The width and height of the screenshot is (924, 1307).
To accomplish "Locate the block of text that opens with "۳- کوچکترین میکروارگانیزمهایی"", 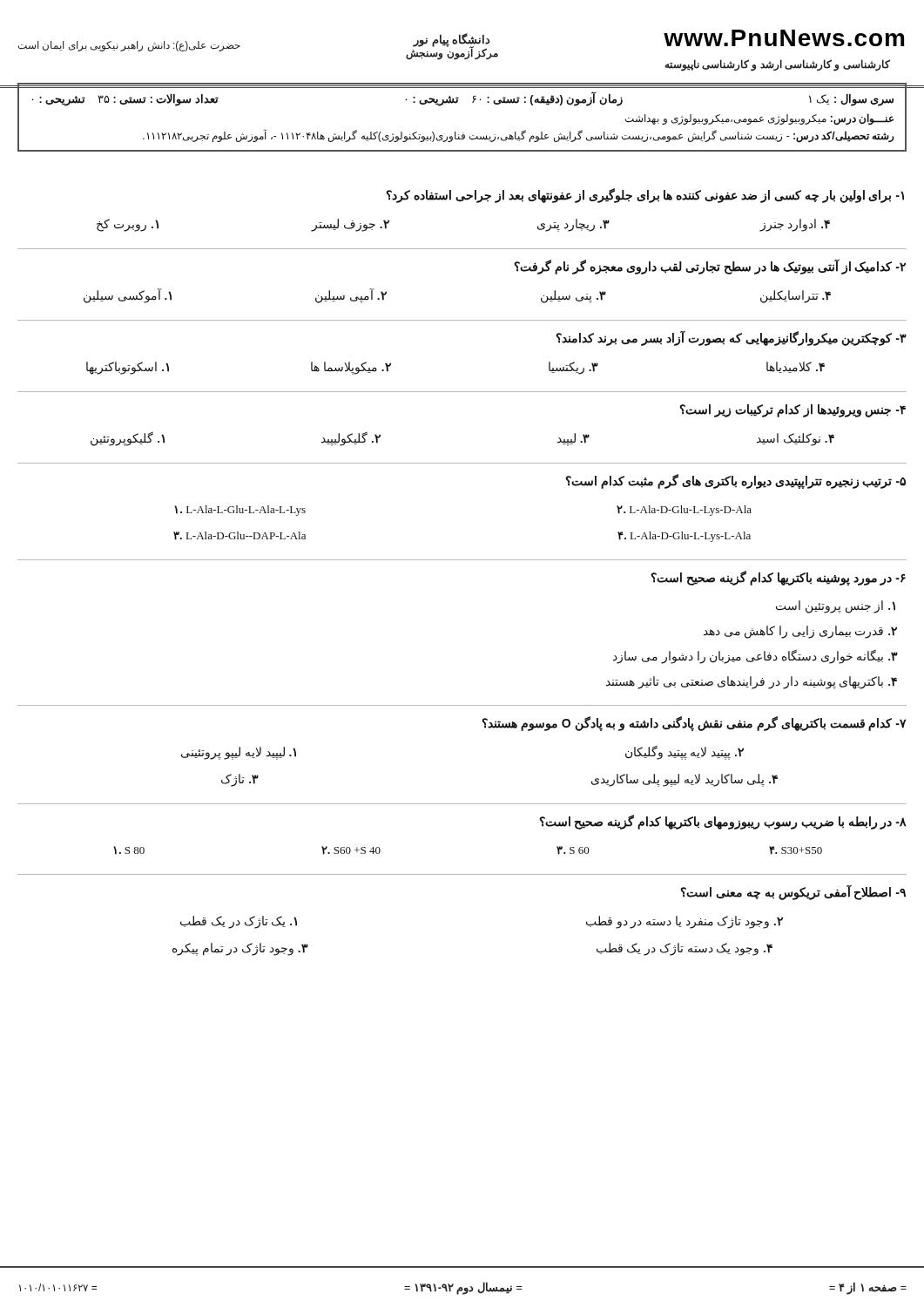I will tap(732, 338).
